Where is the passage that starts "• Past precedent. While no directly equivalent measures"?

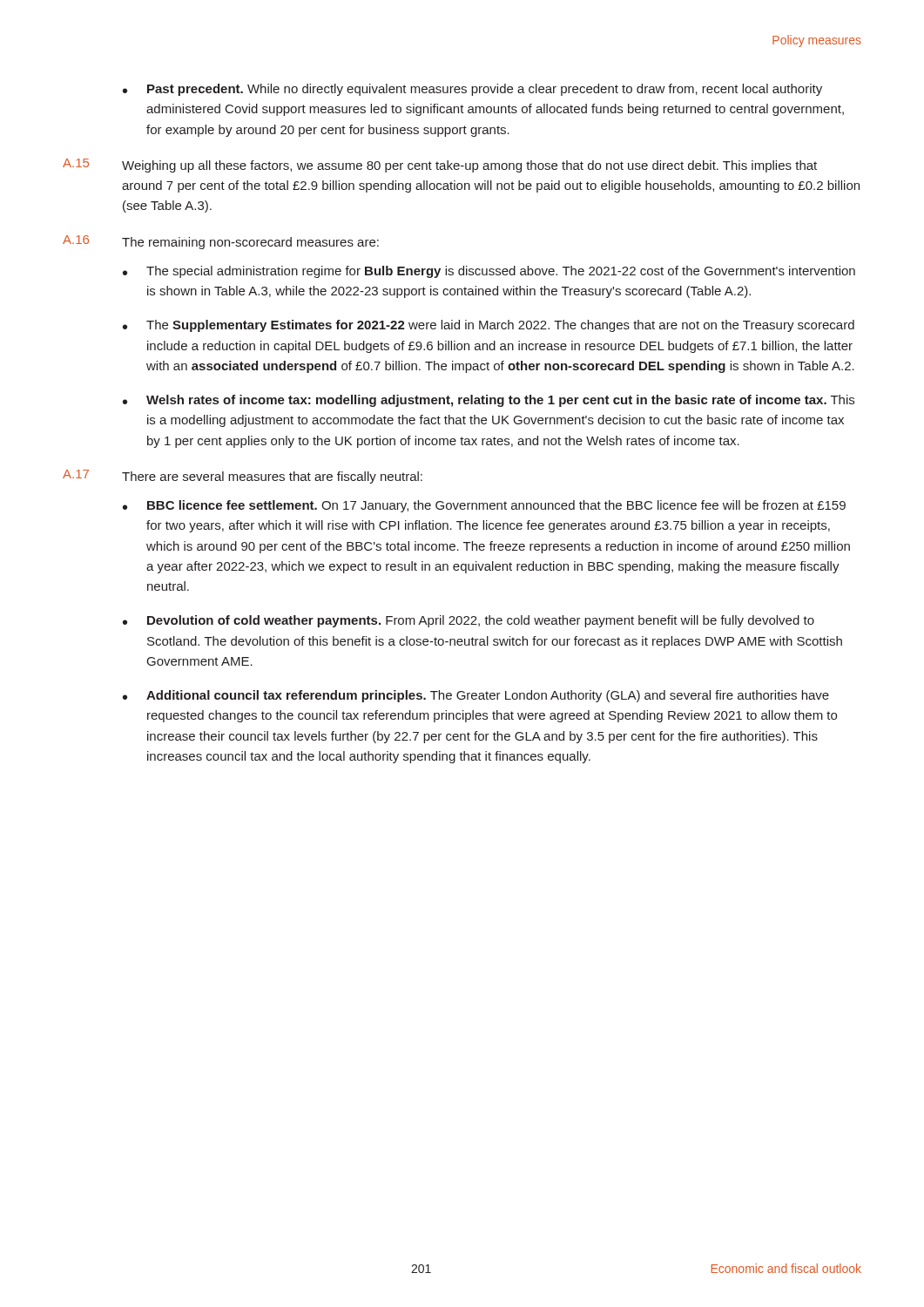(492, 109)
